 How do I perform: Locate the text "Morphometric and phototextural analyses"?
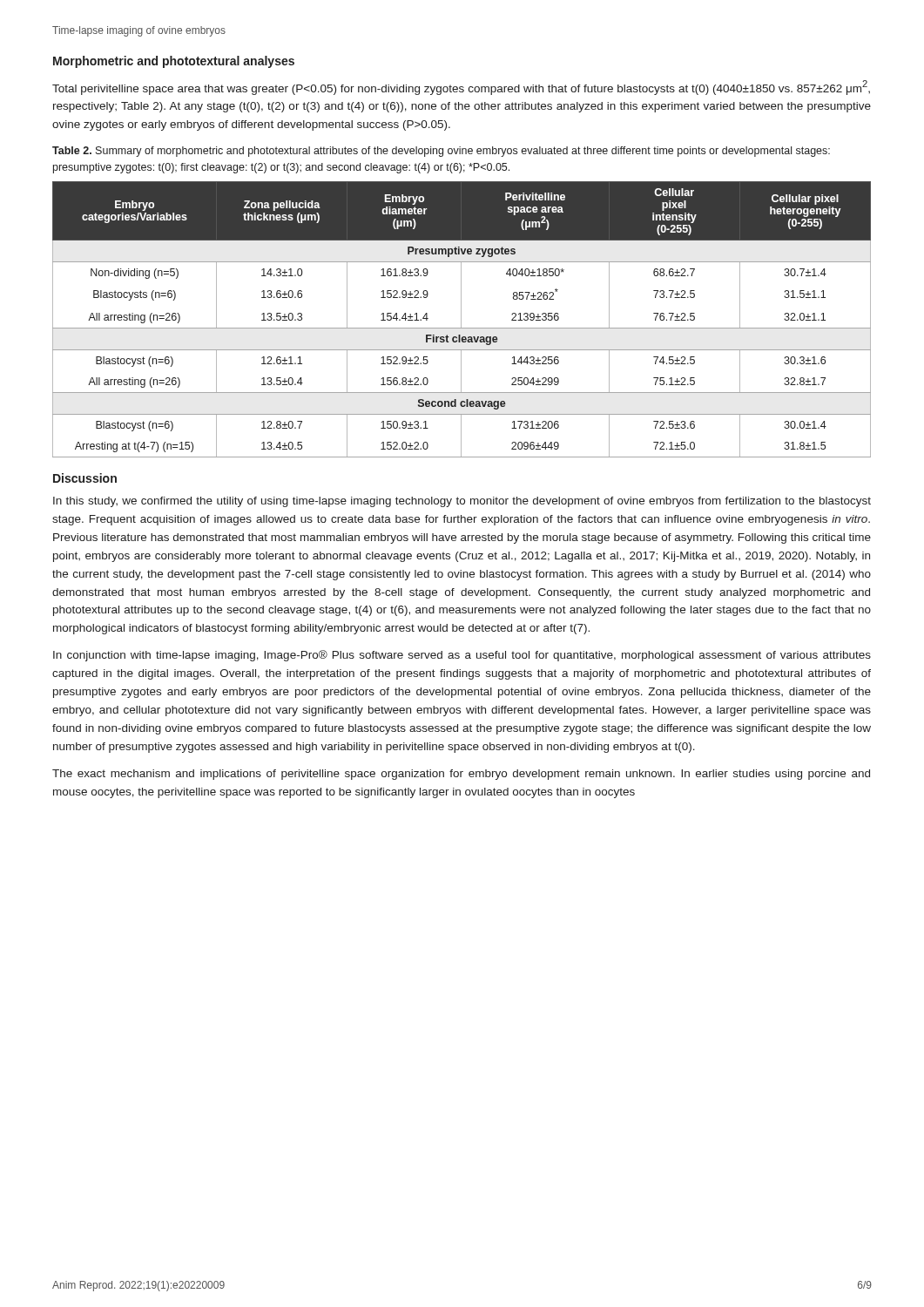coord(174,61)
